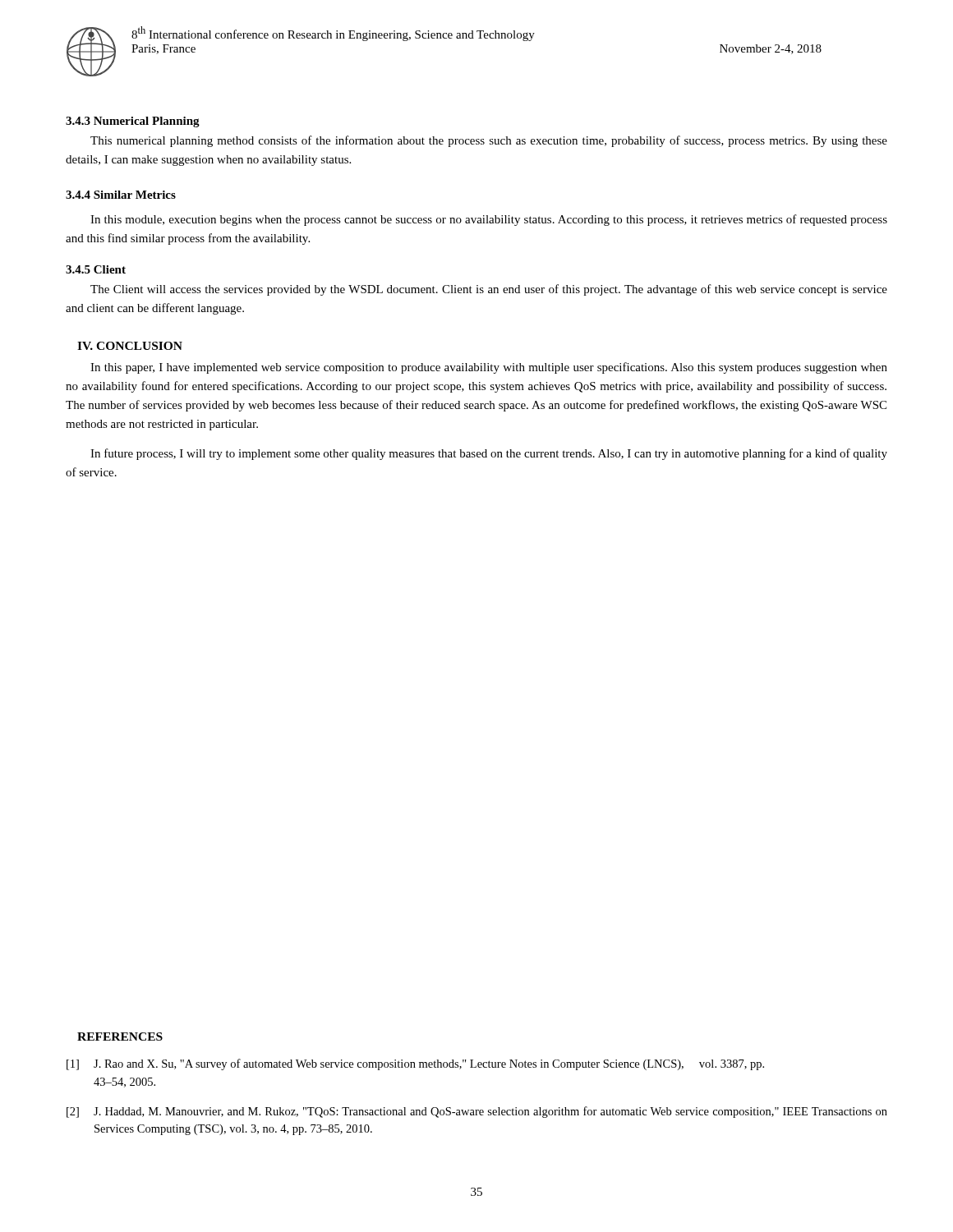The image size is (953, 1232).
Task: Find the block on this page that starts "In this module,"
Action: click(476, 228)
